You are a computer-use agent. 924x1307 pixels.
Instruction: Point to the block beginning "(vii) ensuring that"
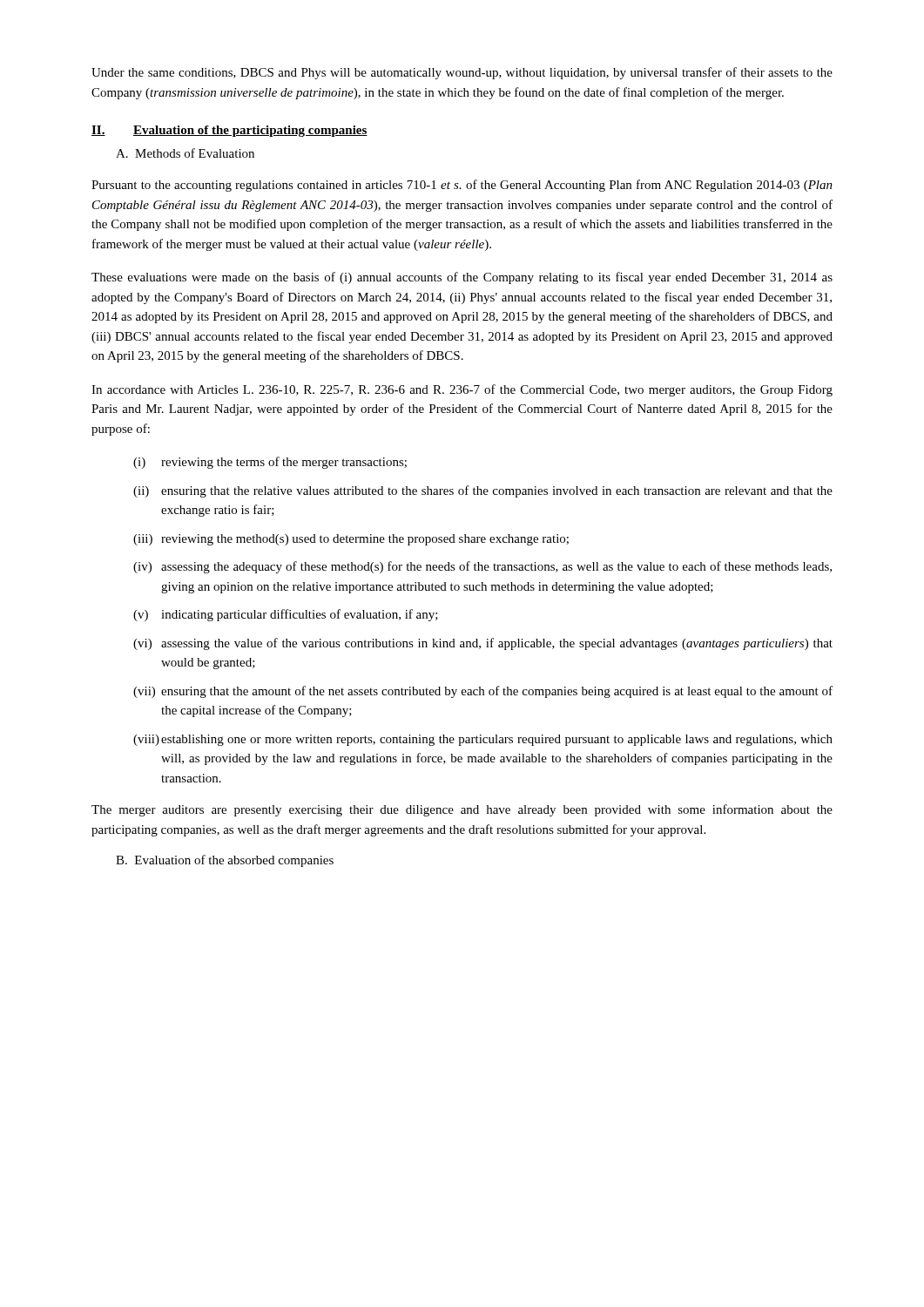coord(462,701)
